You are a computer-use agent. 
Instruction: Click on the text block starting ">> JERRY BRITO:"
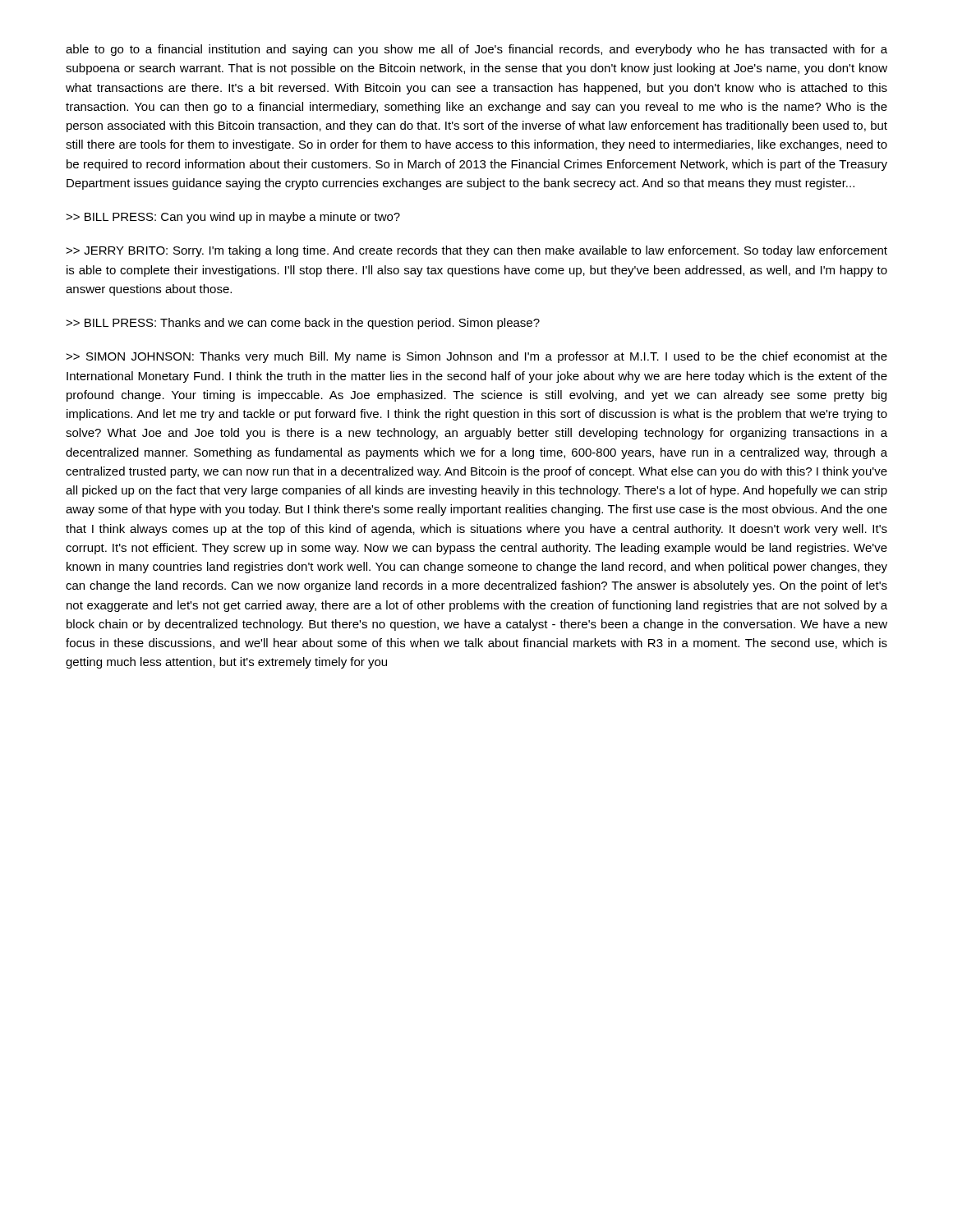(476, 269)
